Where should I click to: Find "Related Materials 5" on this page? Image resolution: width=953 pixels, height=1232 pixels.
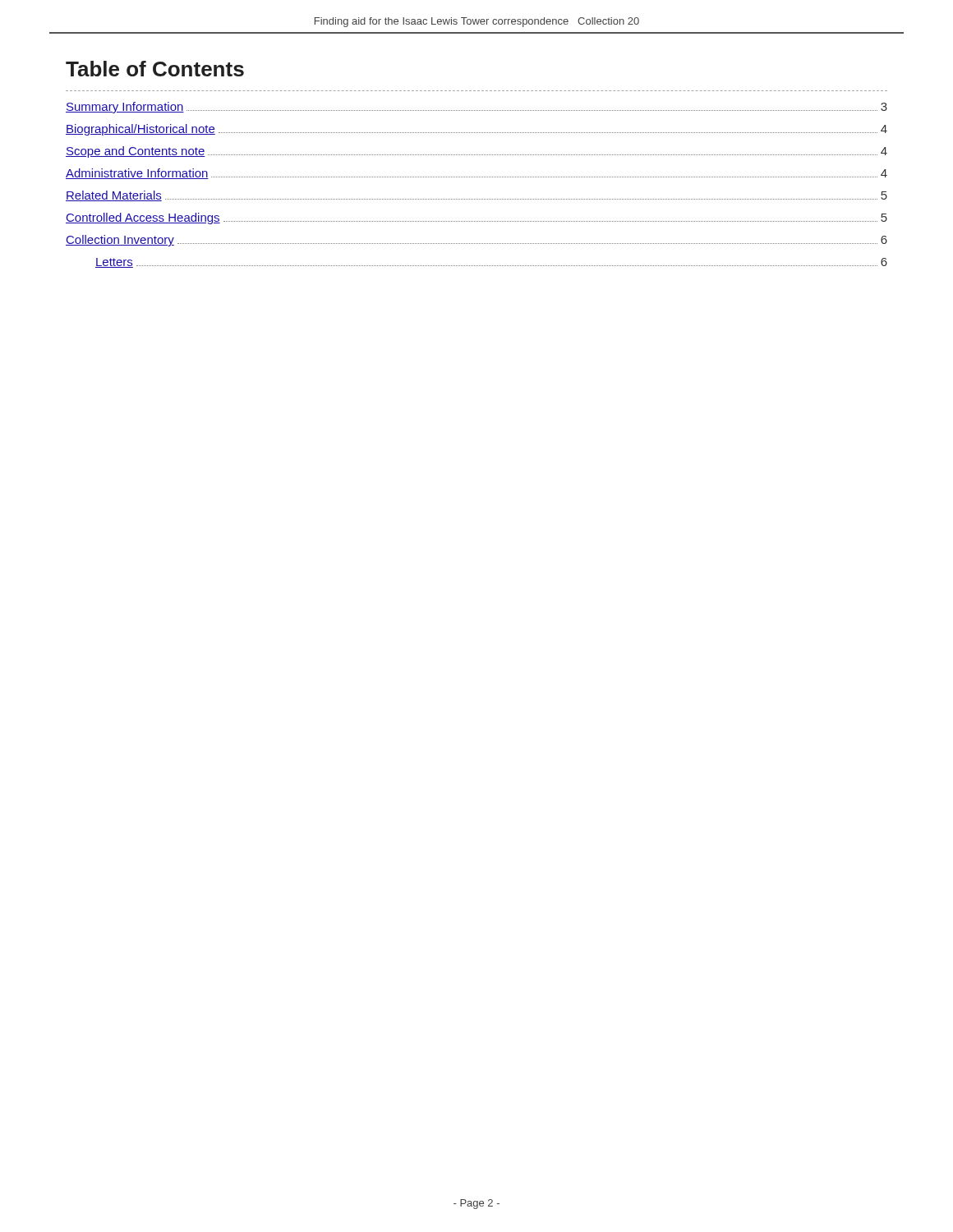(476, 195)
